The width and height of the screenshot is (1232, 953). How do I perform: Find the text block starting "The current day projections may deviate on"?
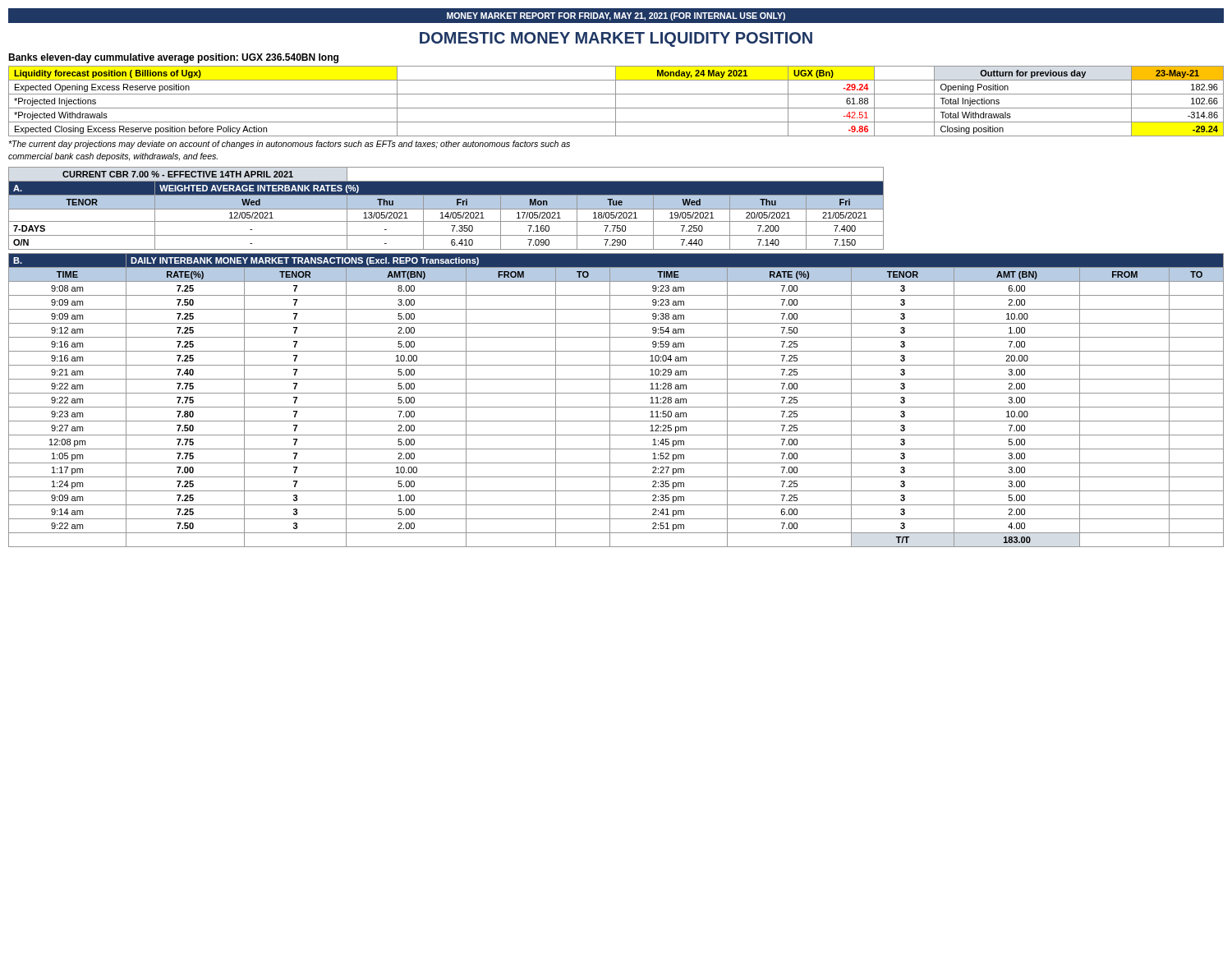[289, 150]
